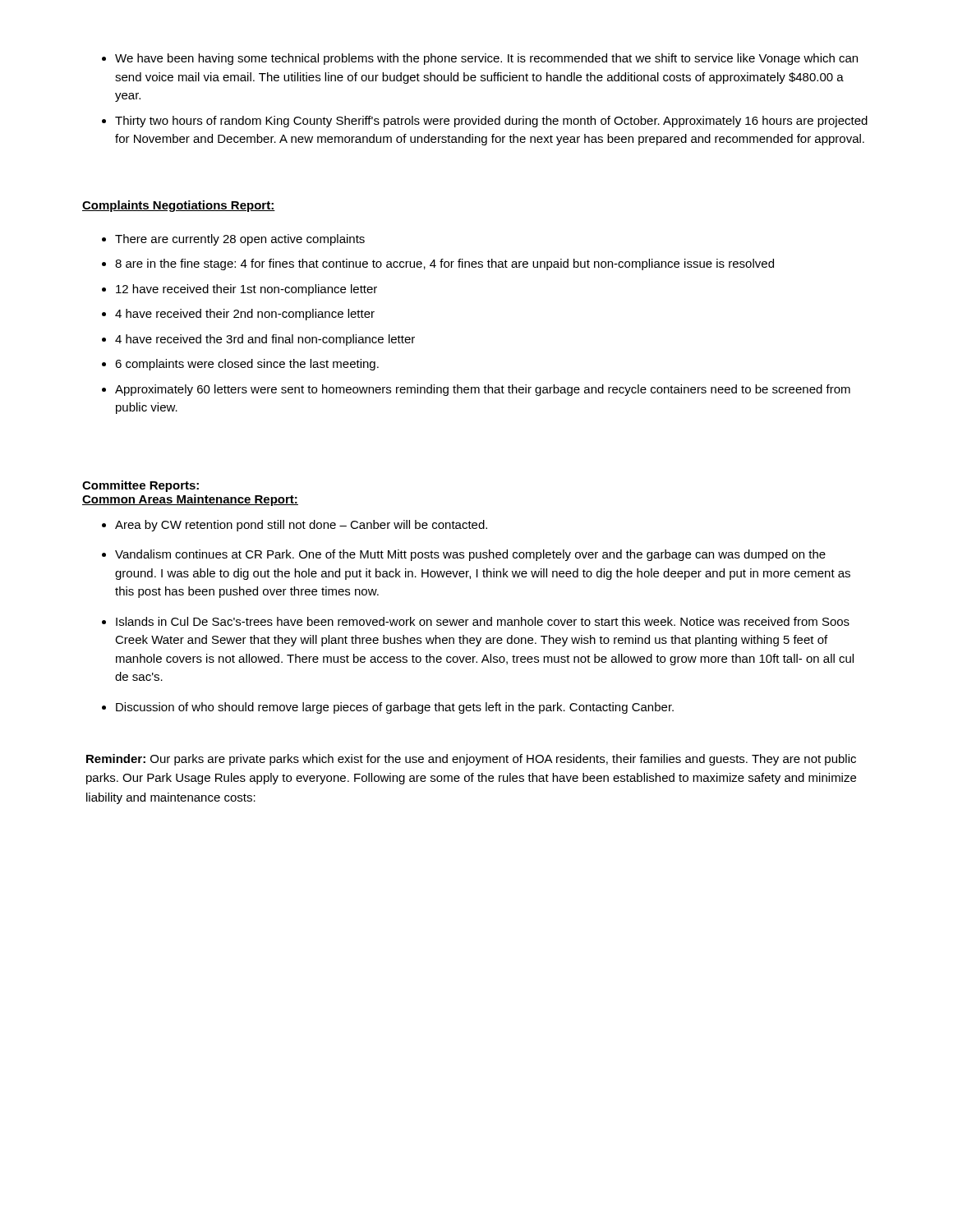Find the region starting "8 are in the fine stage: 4"
953x1232 pixels.
[481, 264]
